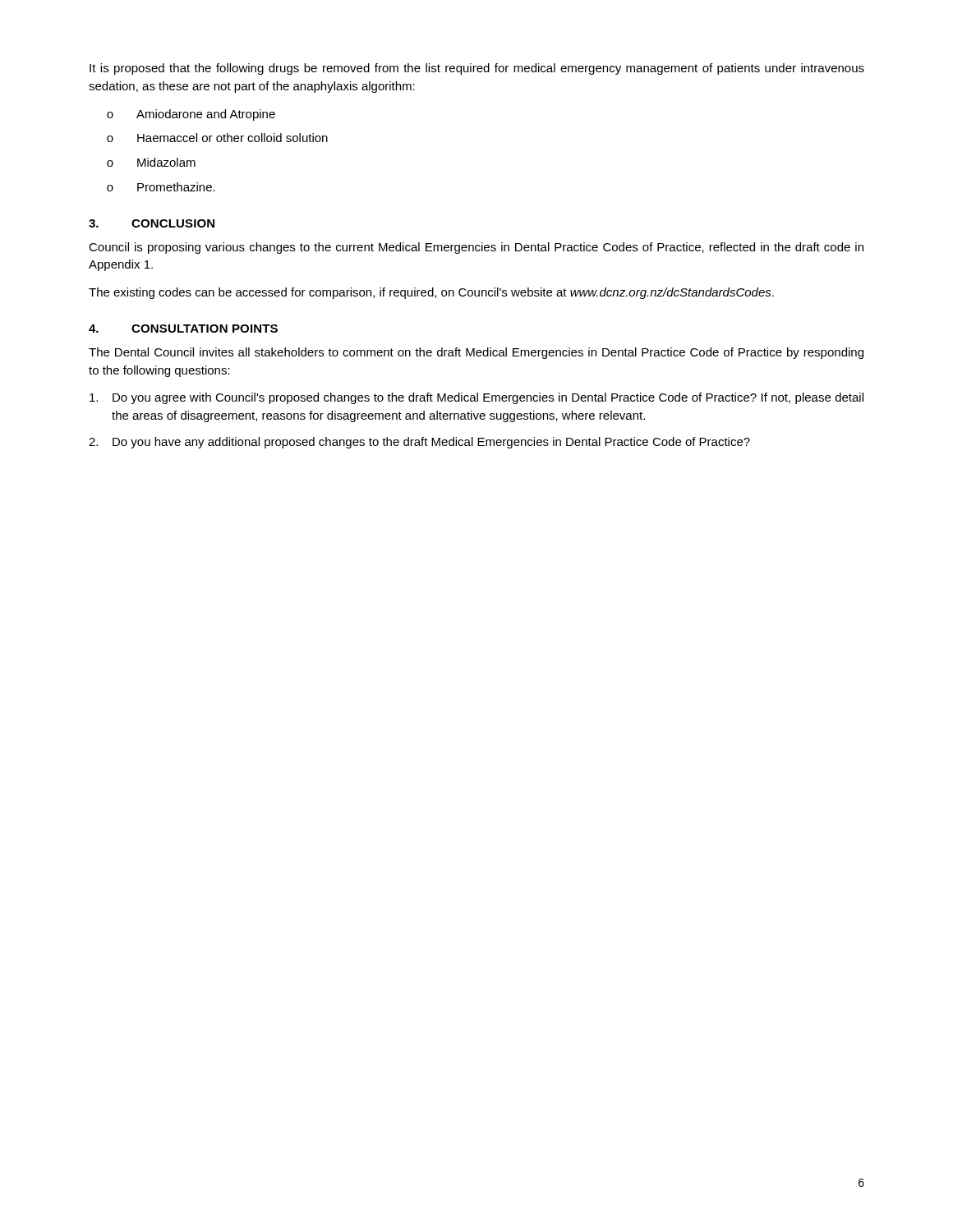Select the list item that reads "o Haemaccel or other colloid solution"
The width and height of the screenshot is (953, 1232).
[208, 138]
